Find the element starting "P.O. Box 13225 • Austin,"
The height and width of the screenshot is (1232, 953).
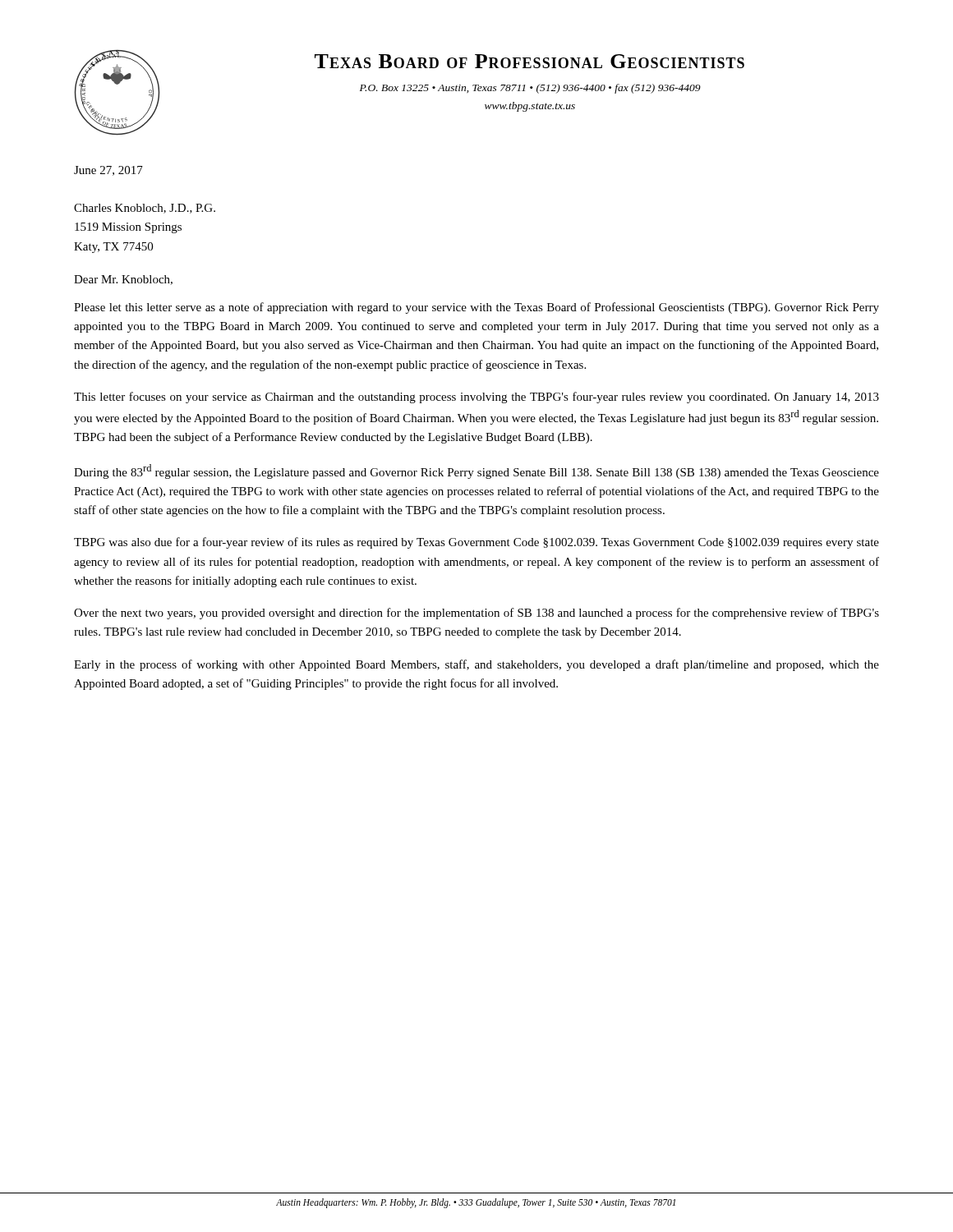pyautogui.click(x=530, y=97)
